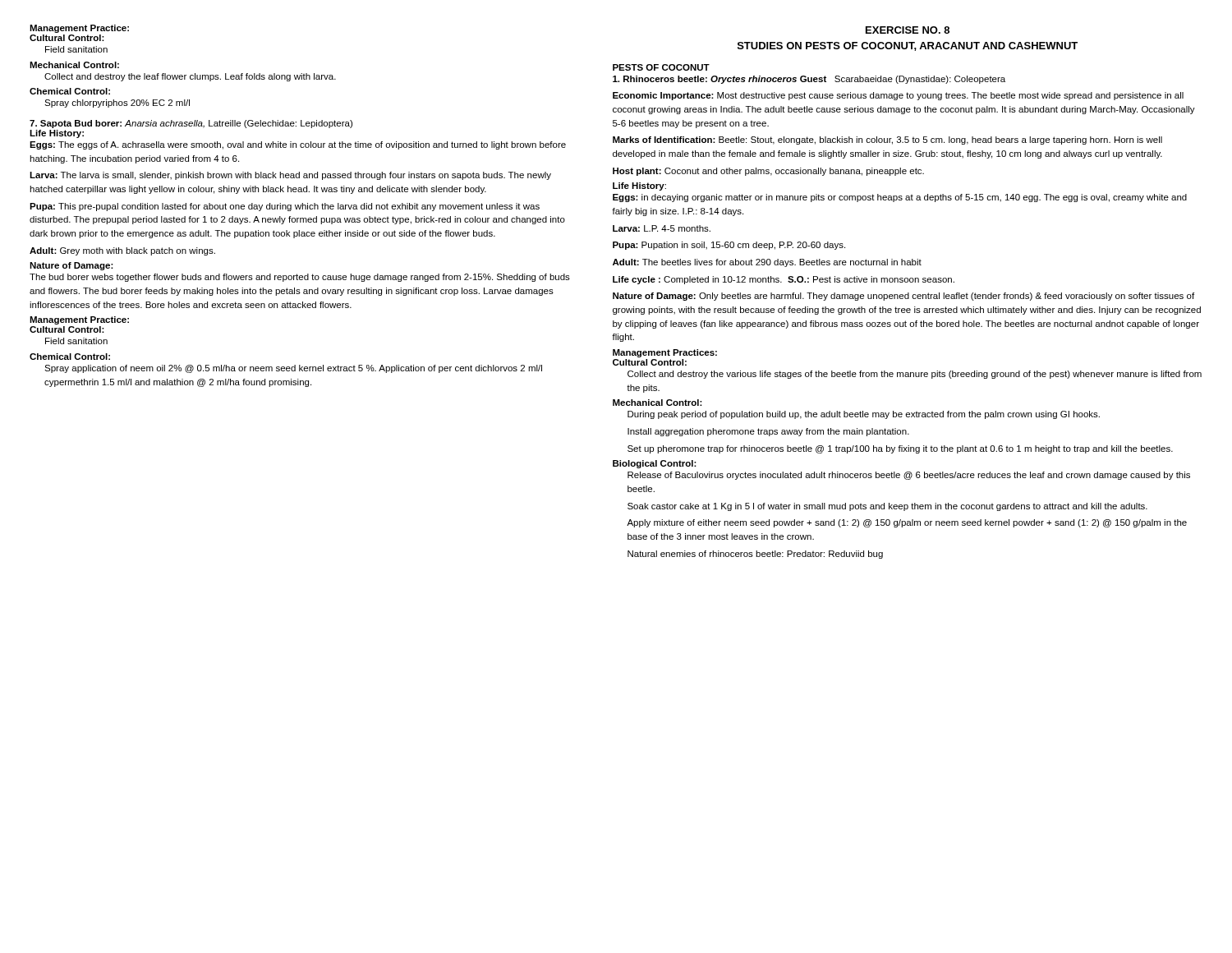This screenshot has width=1232, height=953.
Task: Click the passage that begins "Apply mixture of either neem seed powder"
Action: point(915,530)
